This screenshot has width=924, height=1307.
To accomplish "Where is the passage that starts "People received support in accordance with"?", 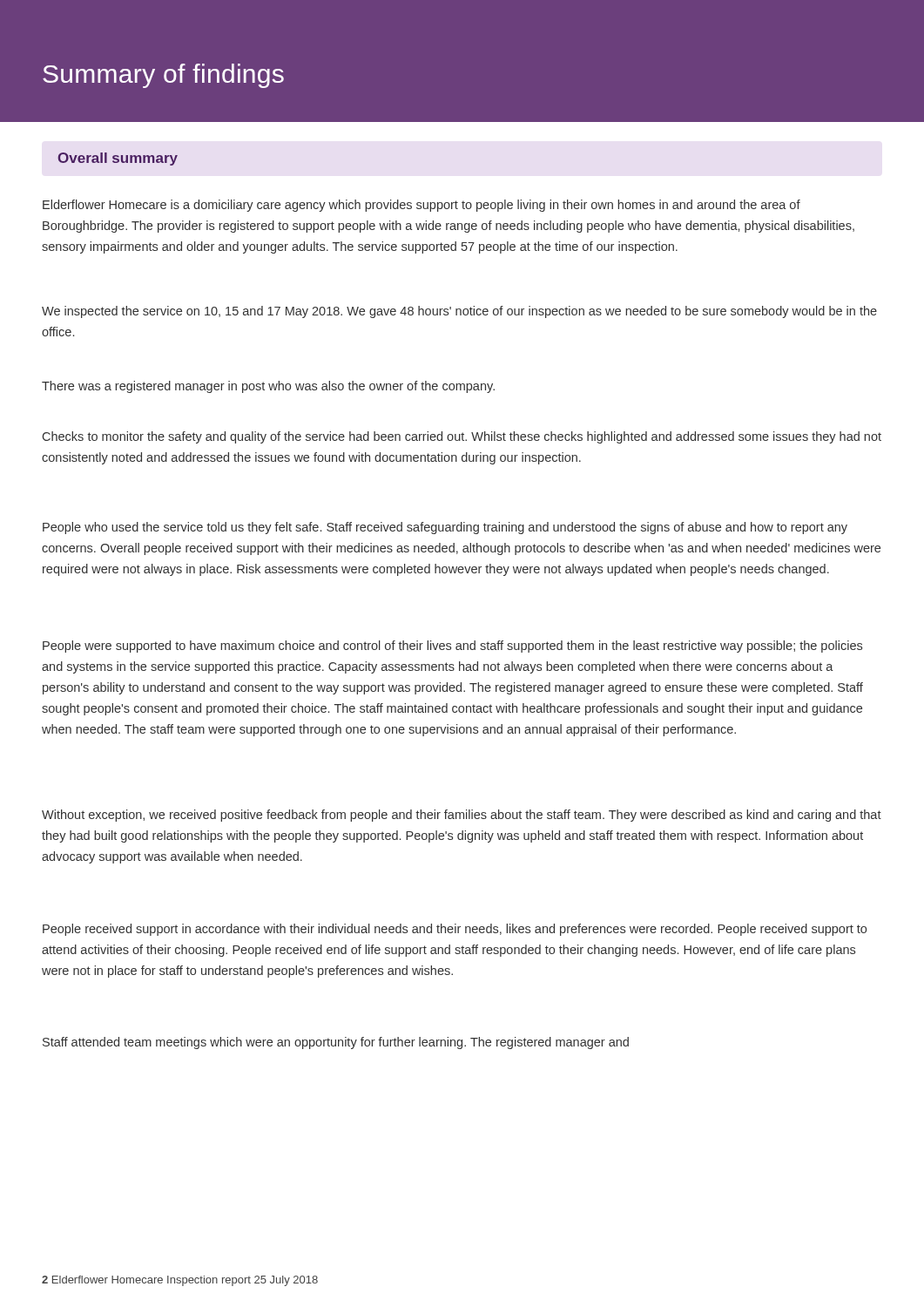I will click(x=455, y=950).
